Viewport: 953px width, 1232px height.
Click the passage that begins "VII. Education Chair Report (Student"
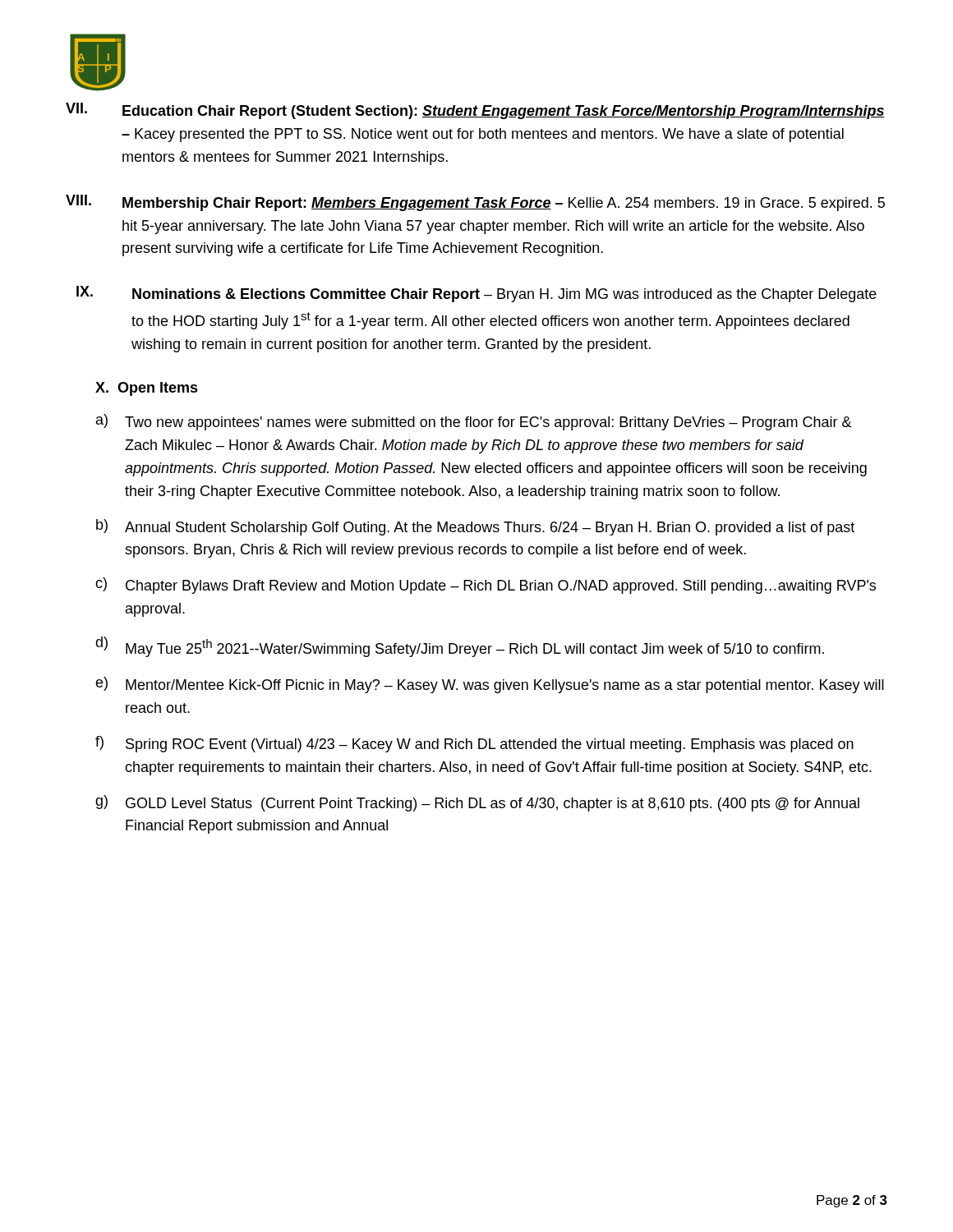click(476, 135)
